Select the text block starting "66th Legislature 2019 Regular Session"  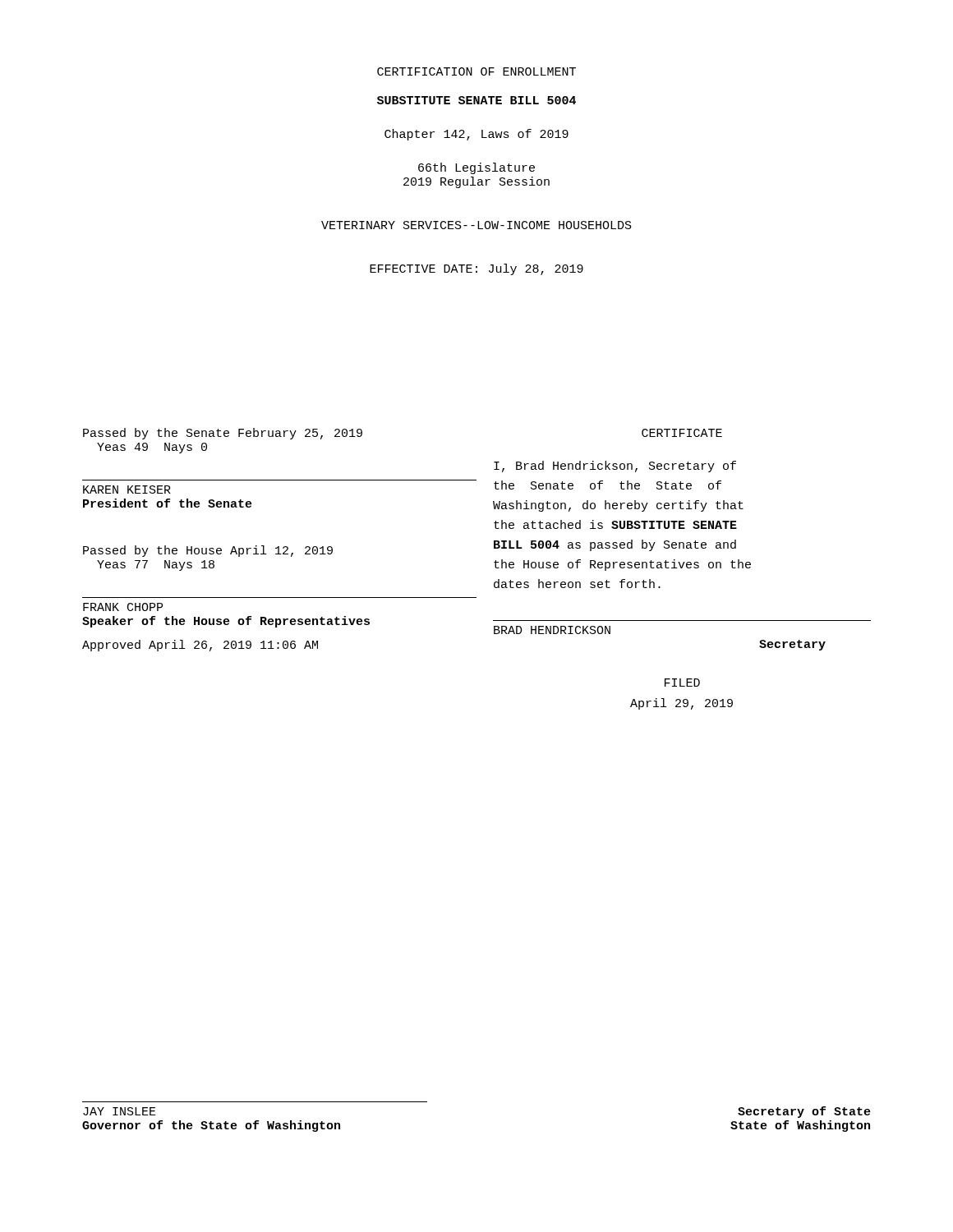[476, 176]
